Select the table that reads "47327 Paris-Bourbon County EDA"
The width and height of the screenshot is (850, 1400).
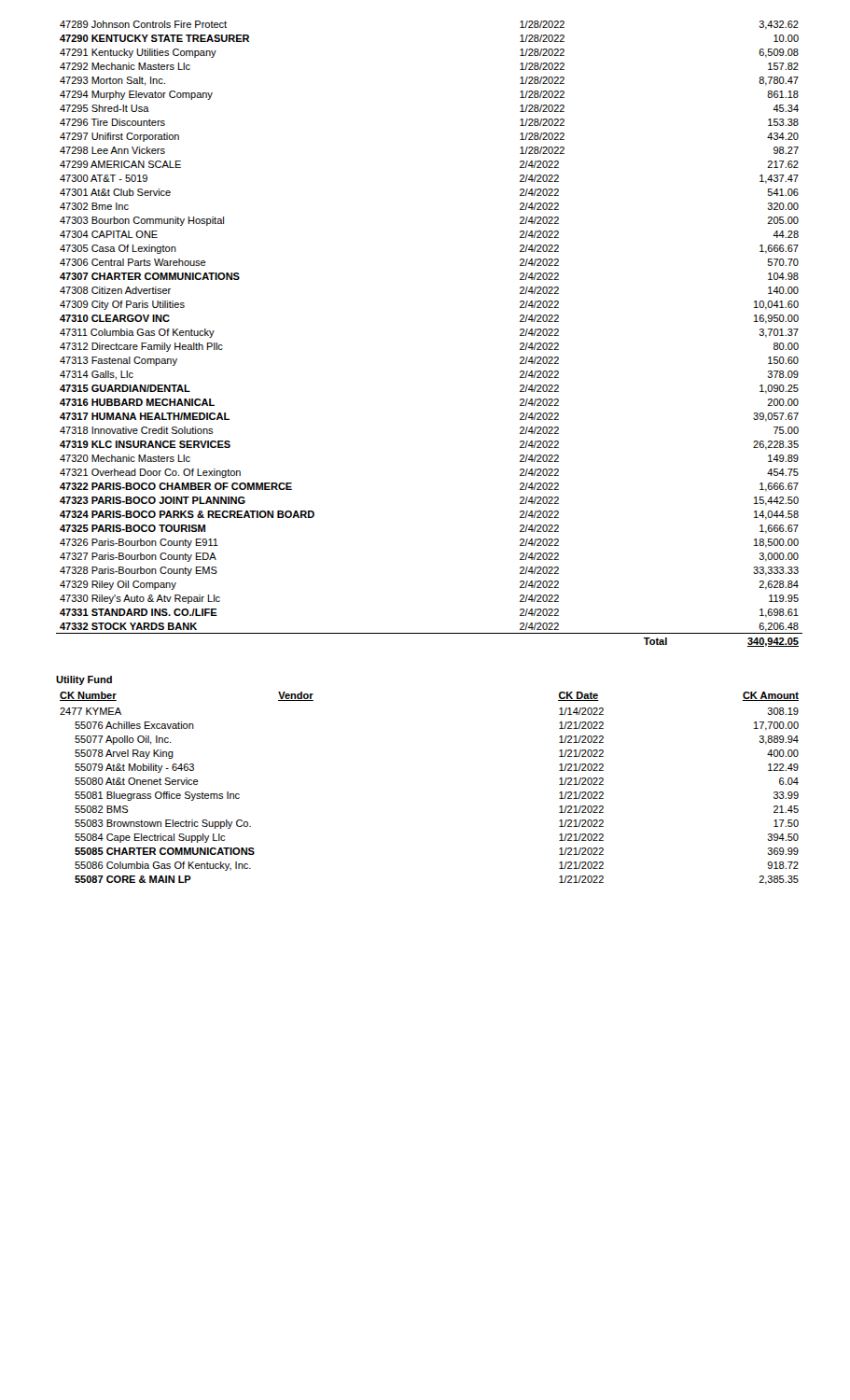pos(429,332)
